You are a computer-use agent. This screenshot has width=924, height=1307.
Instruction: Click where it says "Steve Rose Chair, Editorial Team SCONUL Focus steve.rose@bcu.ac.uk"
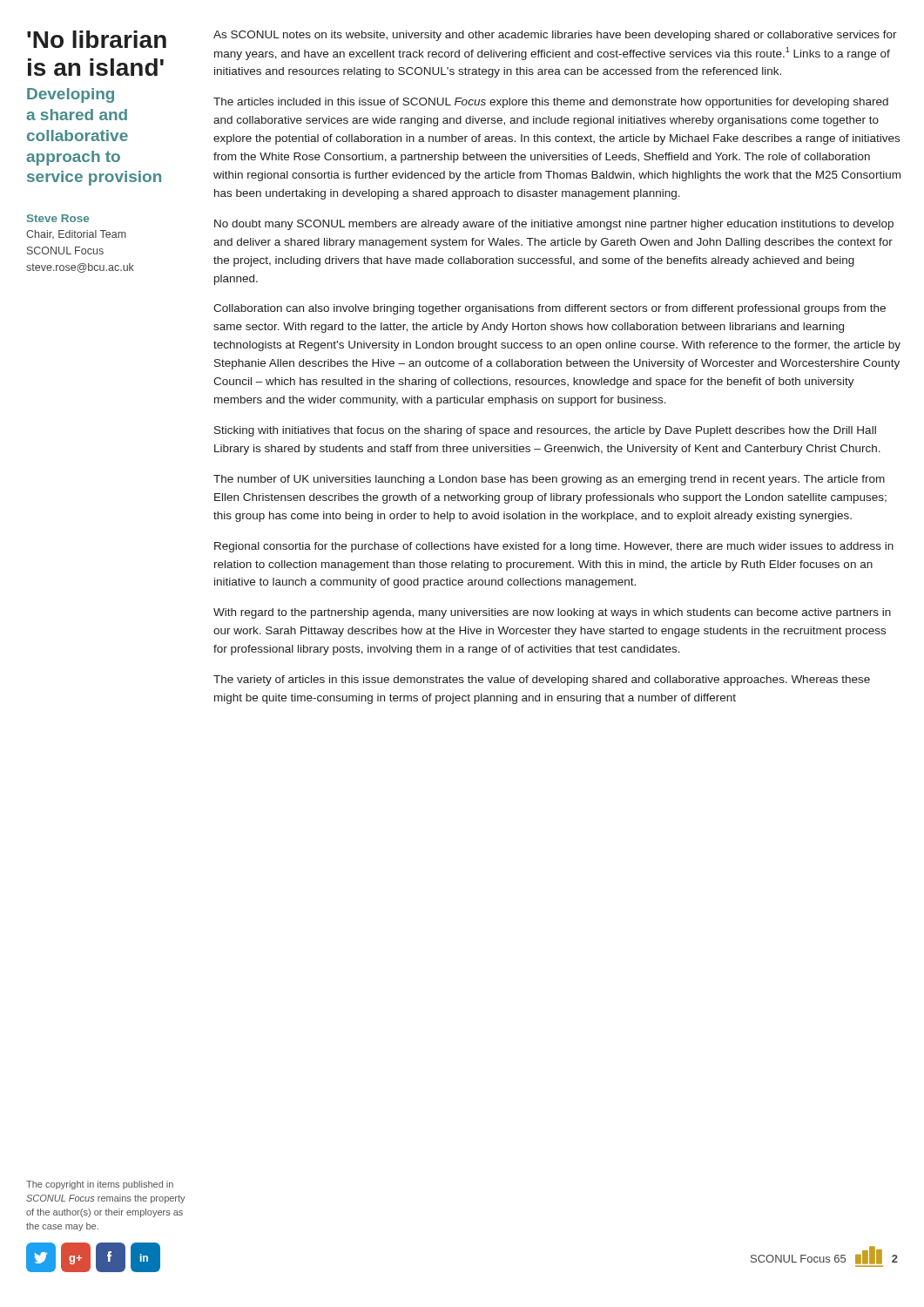(109, 244)
